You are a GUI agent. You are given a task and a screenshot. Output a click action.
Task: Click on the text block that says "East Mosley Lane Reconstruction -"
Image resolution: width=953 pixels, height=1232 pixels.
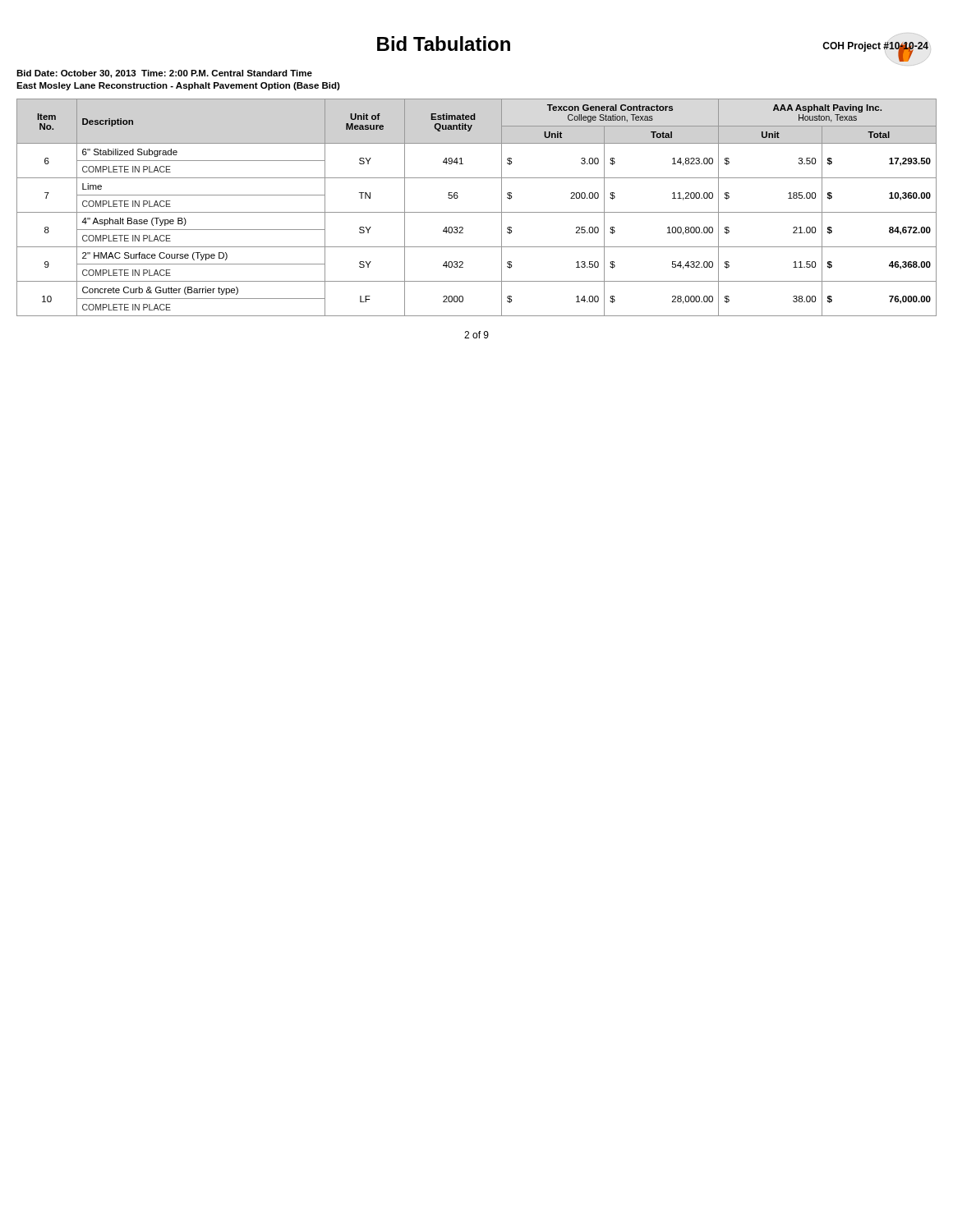tap(178, 85)
